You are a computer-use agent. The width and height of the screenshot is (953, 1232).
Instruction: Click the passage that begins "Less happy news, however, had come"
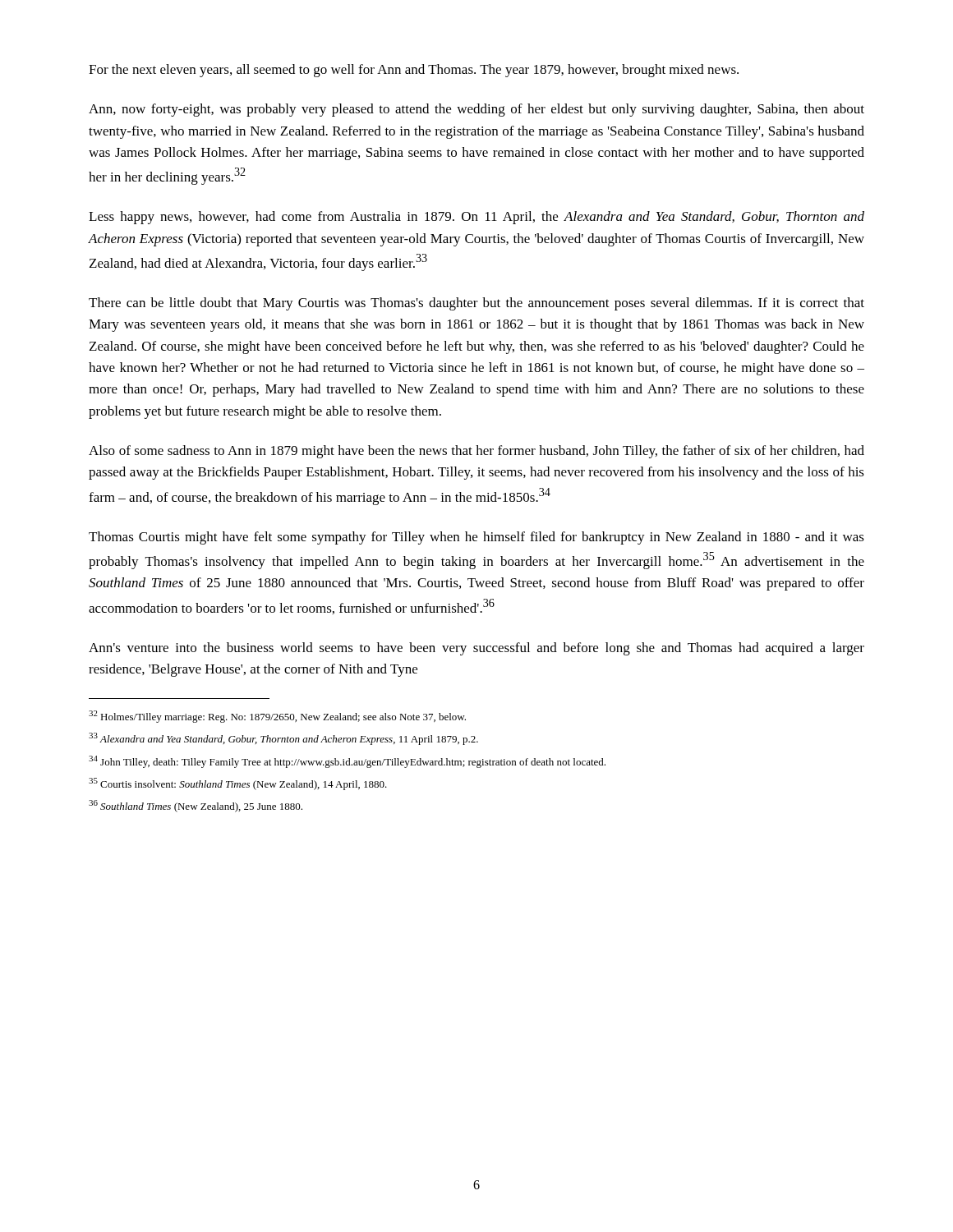click(476, 240)
